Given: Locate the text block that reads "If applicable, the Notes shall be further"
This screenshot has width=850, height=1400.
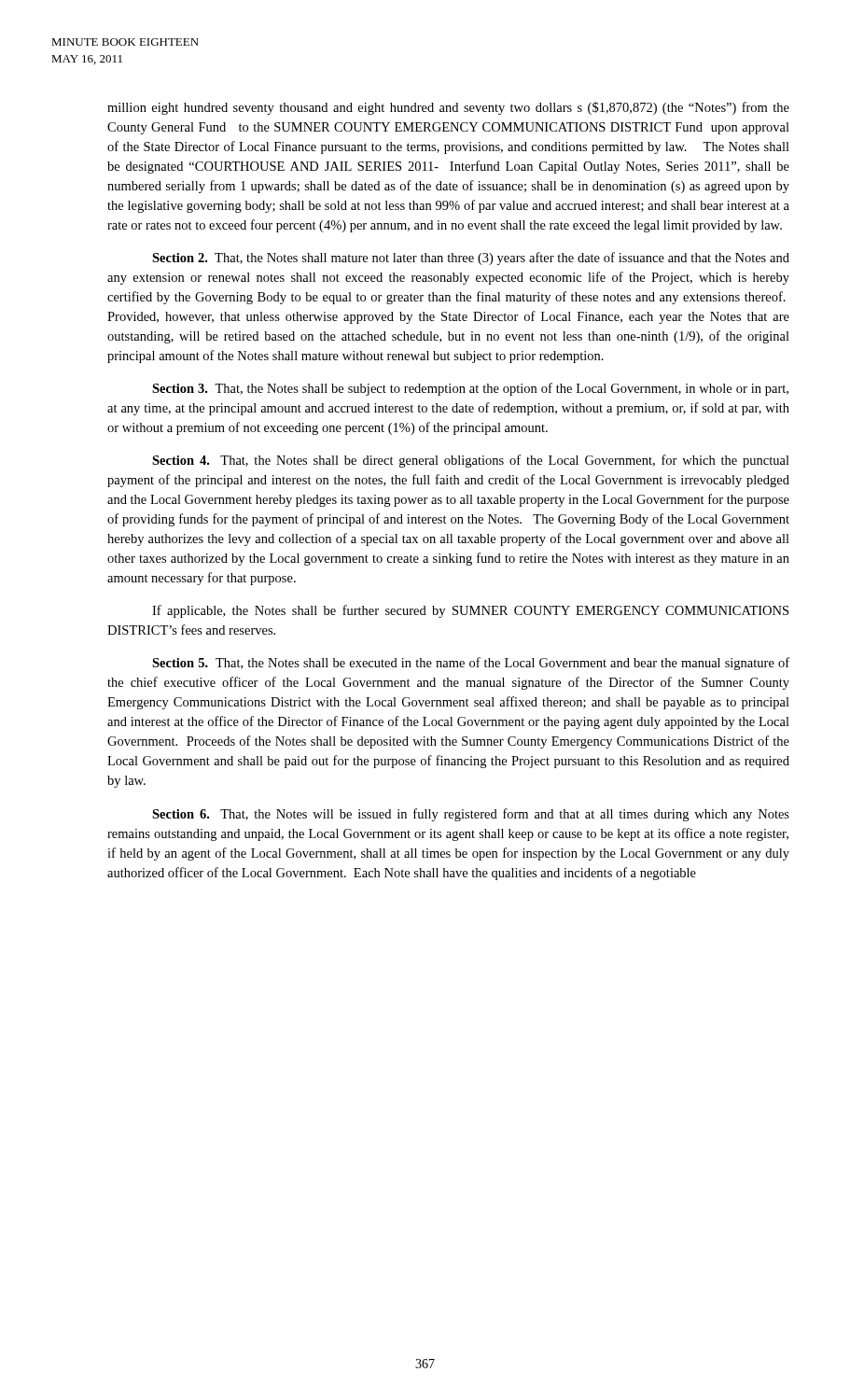Looking at the screenshot, I should point(448,621).
